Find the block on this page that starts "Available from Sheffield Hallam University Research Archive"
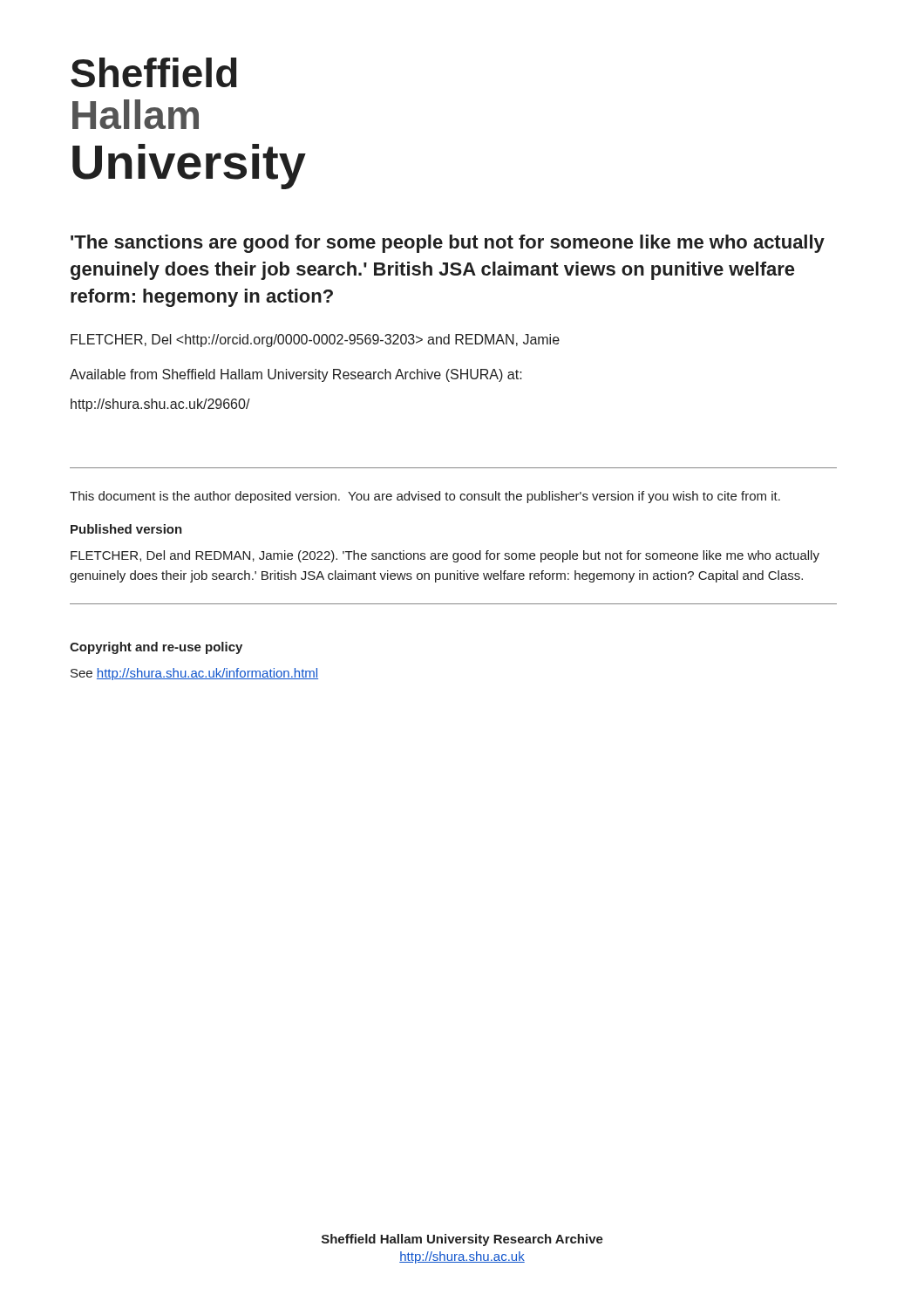 (296, 374)
